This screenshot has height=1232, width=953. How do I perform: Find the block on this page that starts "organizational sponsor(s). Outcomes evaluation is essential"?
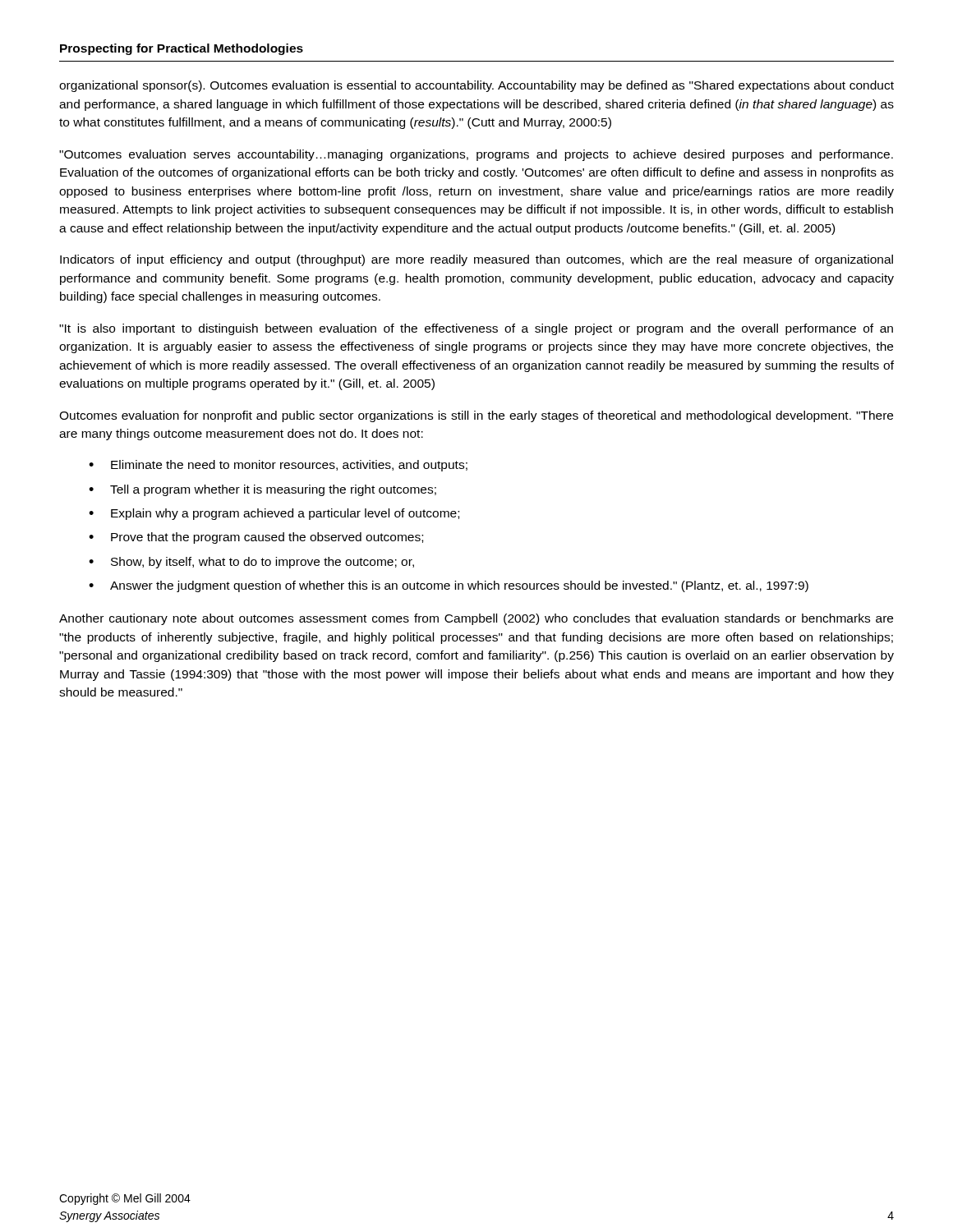click(476, 104)
